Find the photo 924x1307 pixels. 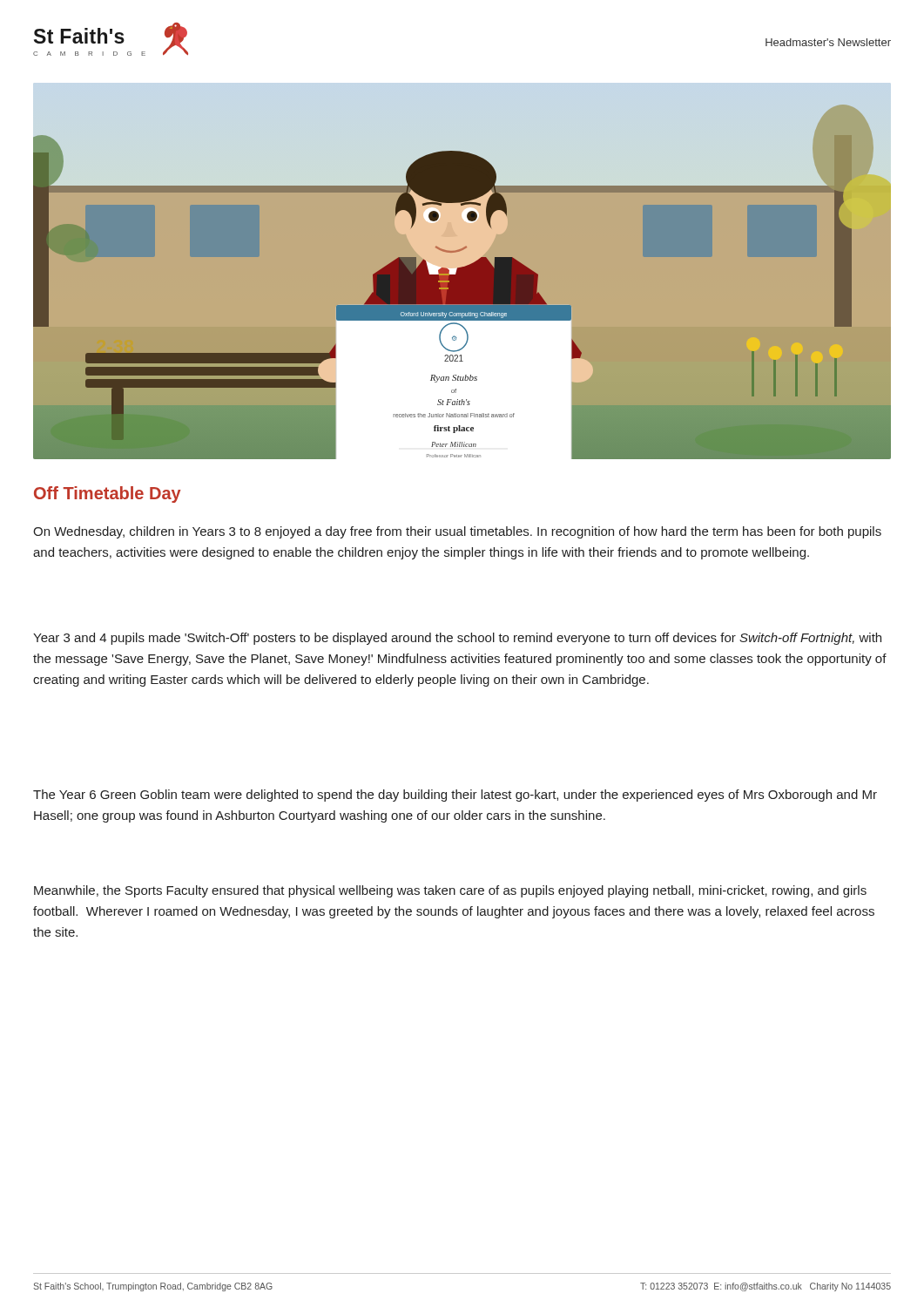[x=462, y=271]
